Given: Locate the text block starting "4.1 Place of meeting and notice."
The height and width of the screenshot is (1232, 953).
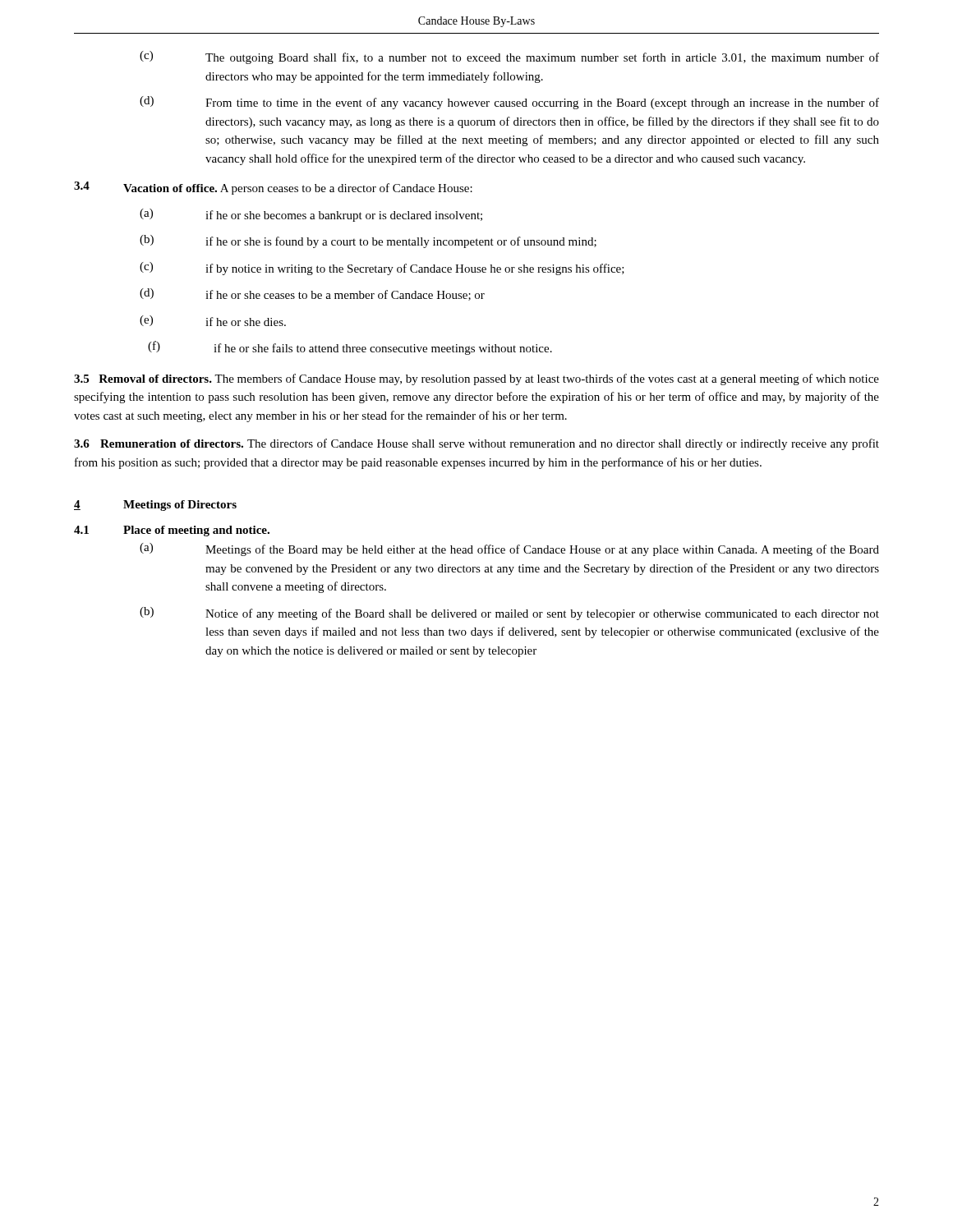Looking at the screenshot, I should [x=172, y=531].
